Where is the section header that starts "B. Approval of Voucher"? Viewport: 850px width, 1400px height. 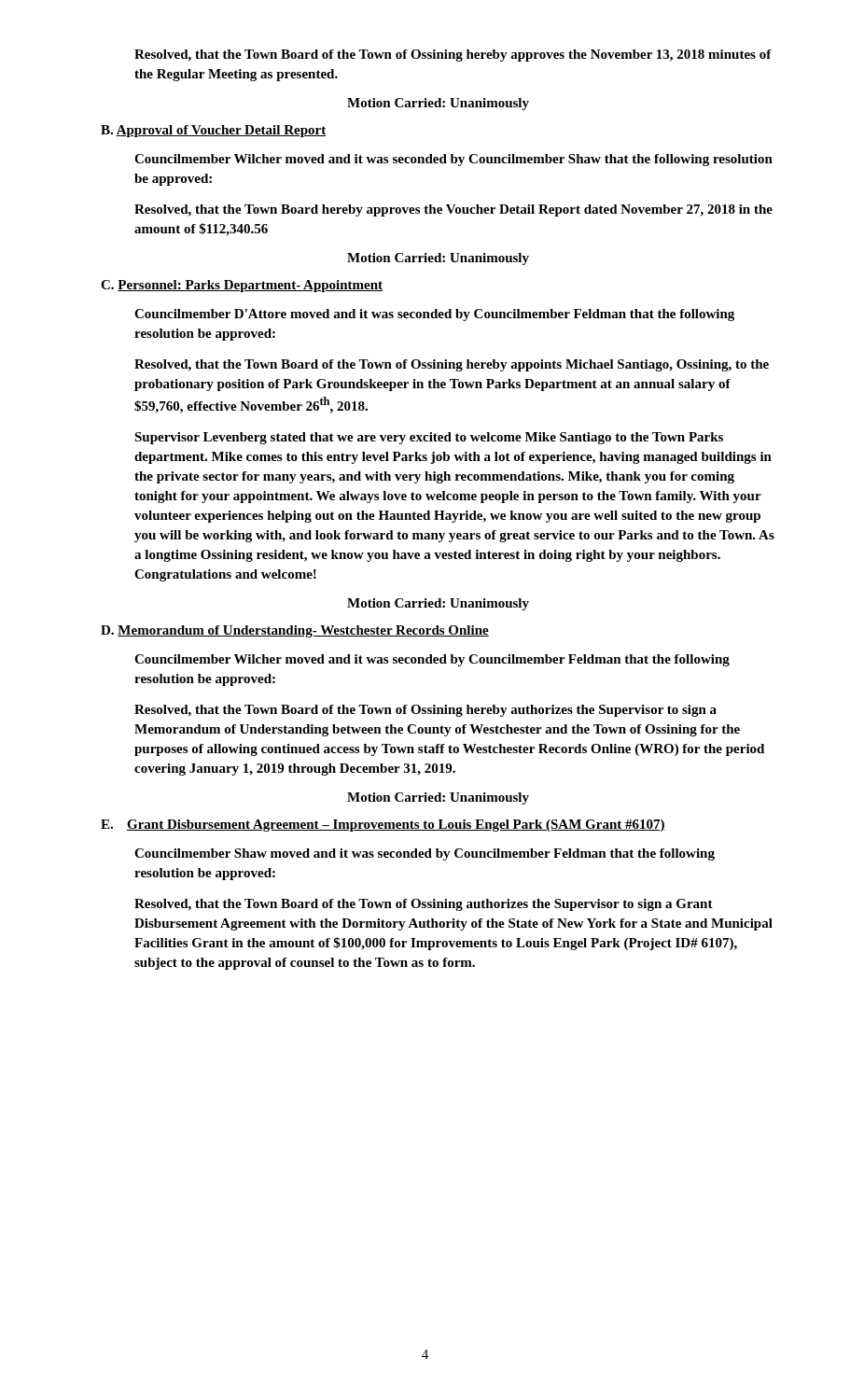click(x=213, y=130)
